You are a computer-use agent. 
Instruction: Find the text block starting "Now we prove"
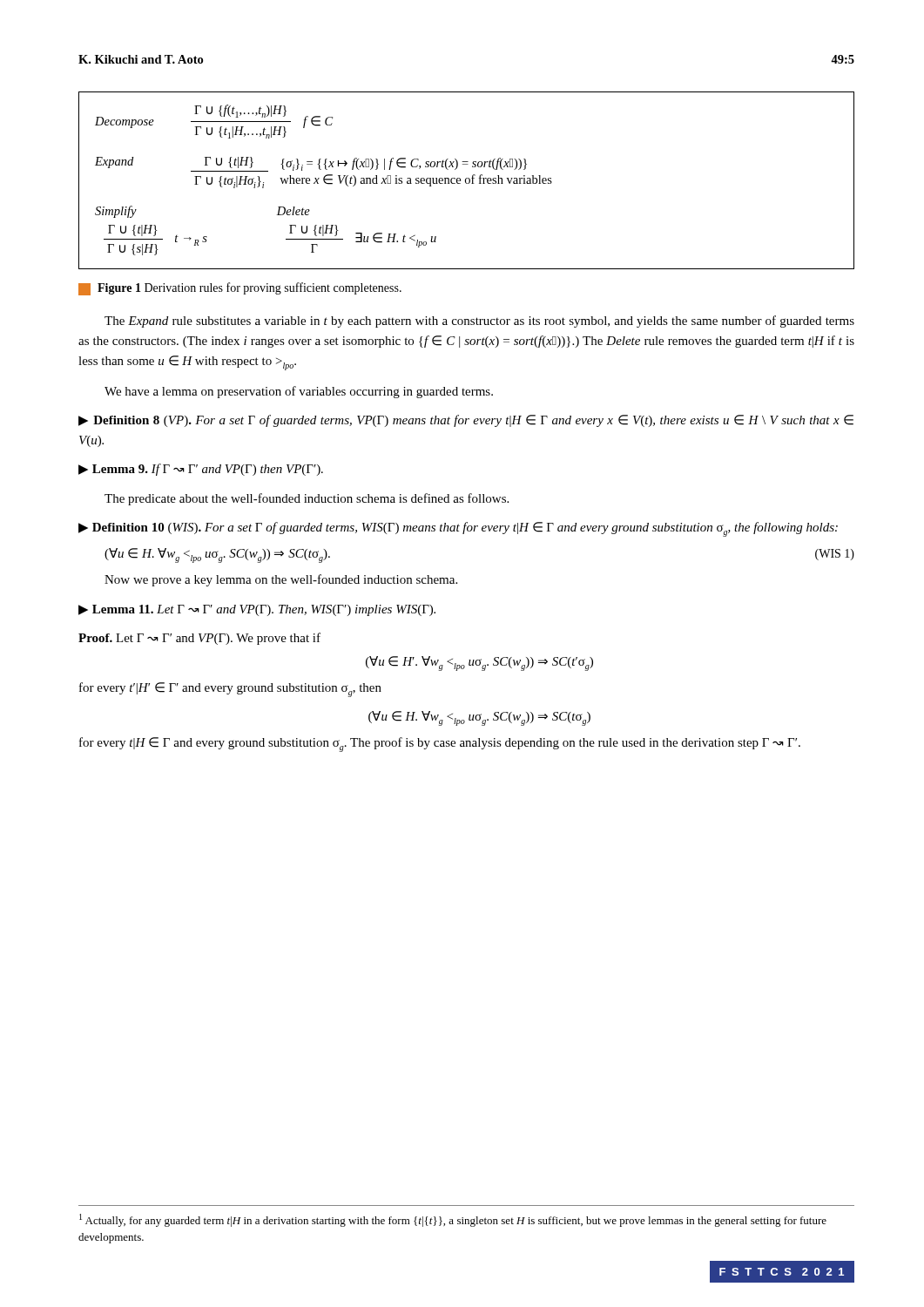click(281, 580)
